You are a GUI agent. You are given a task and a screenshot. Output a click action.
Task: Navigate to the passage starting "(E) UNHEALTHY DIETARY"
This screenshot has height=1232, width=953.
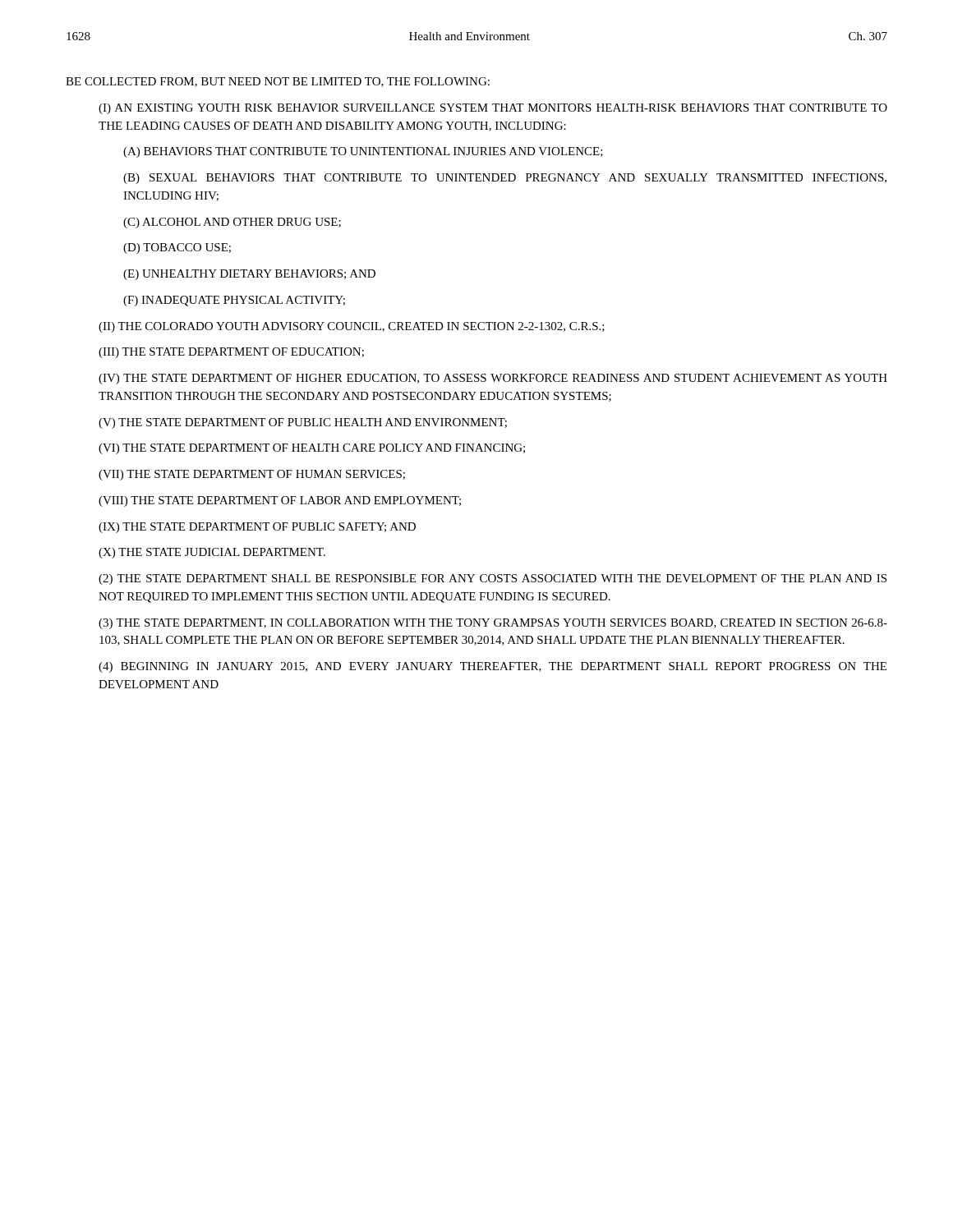(250, 274)
